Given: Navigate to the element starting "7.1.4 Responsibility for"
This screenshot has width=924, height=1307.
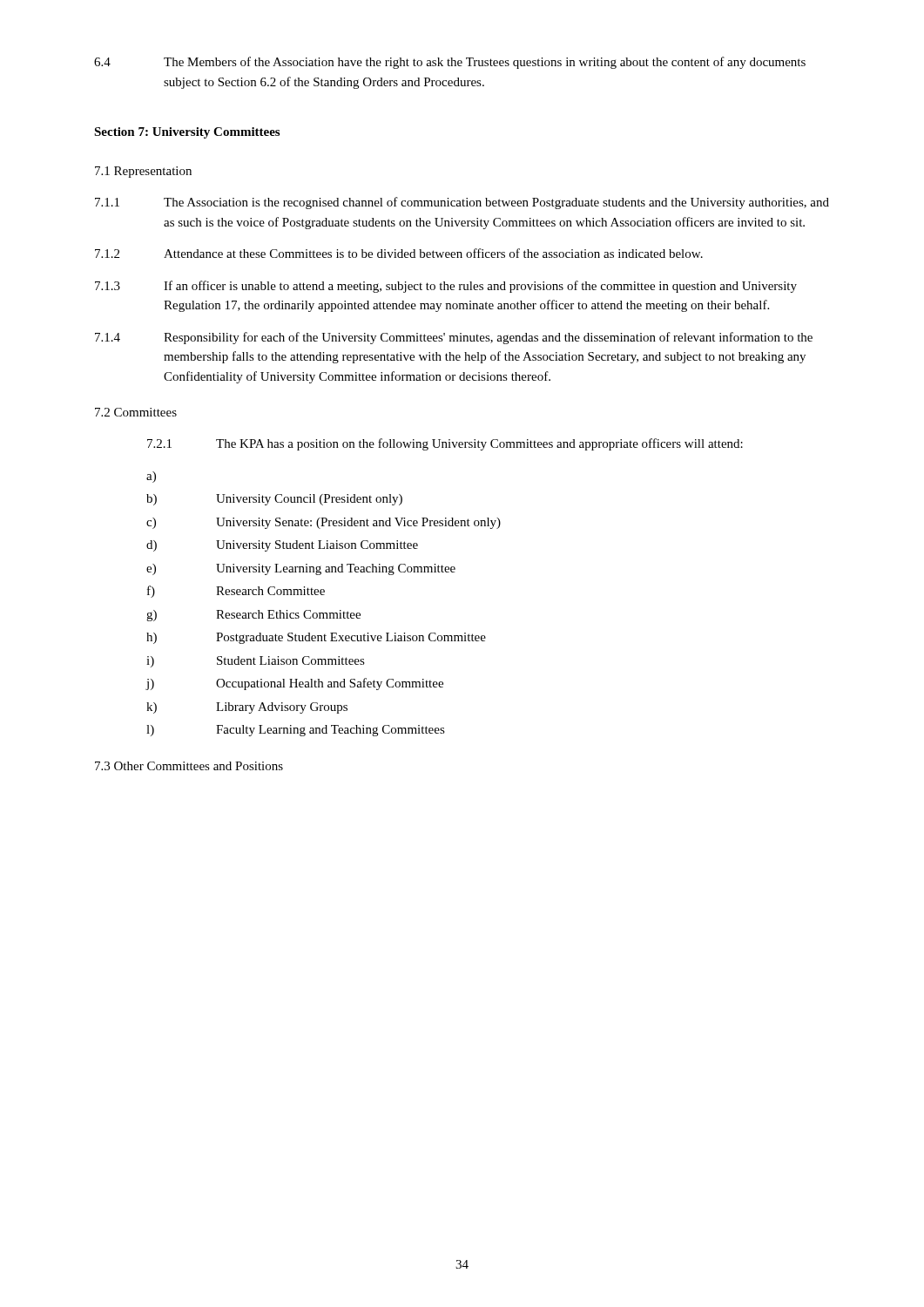Looking at the screenshot, I should tap(462, 357).
